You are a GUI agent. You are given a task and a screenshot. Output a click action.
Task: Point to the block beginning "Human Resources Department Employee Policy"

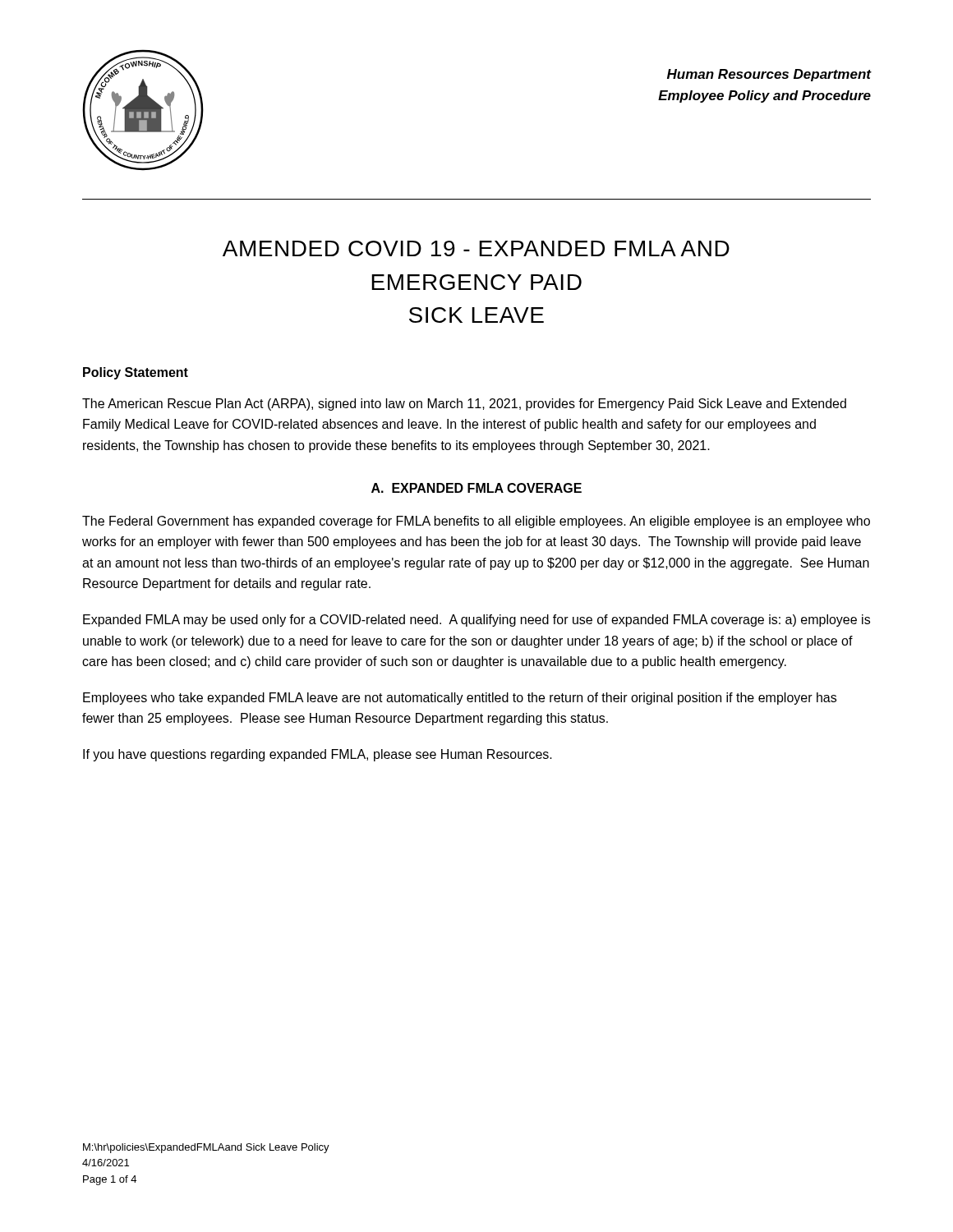coord(769,75)
